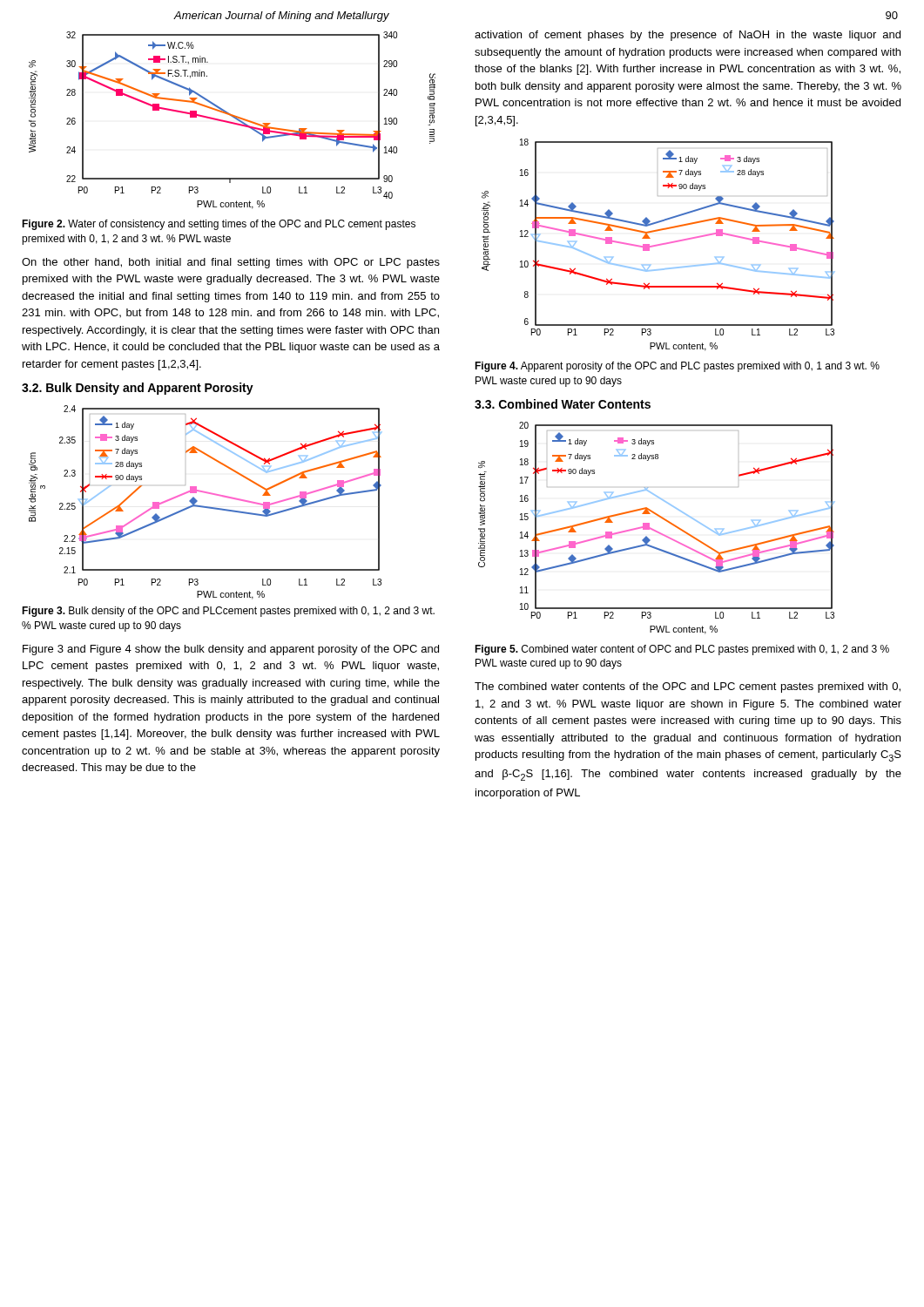The height and width of the screenshot is (1307, 924).
Task: Click on the element starting "Figure 3 and Figure 4 show the"
Action: pyautogui.click(x=231, y=708)
